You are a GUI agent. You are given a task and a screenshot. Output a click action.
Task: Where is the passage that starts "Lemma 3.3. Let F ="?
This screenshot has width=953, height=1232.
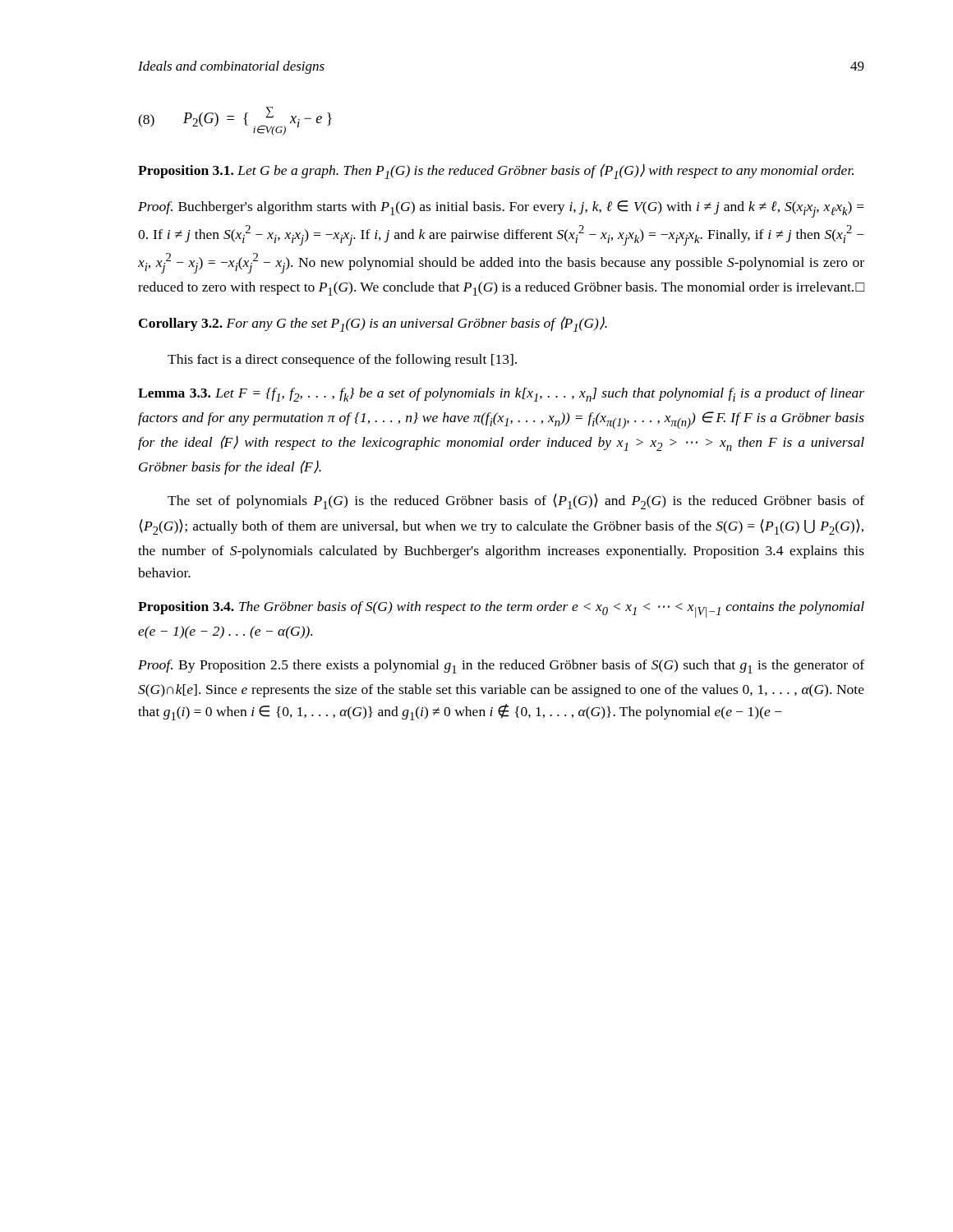501,430
